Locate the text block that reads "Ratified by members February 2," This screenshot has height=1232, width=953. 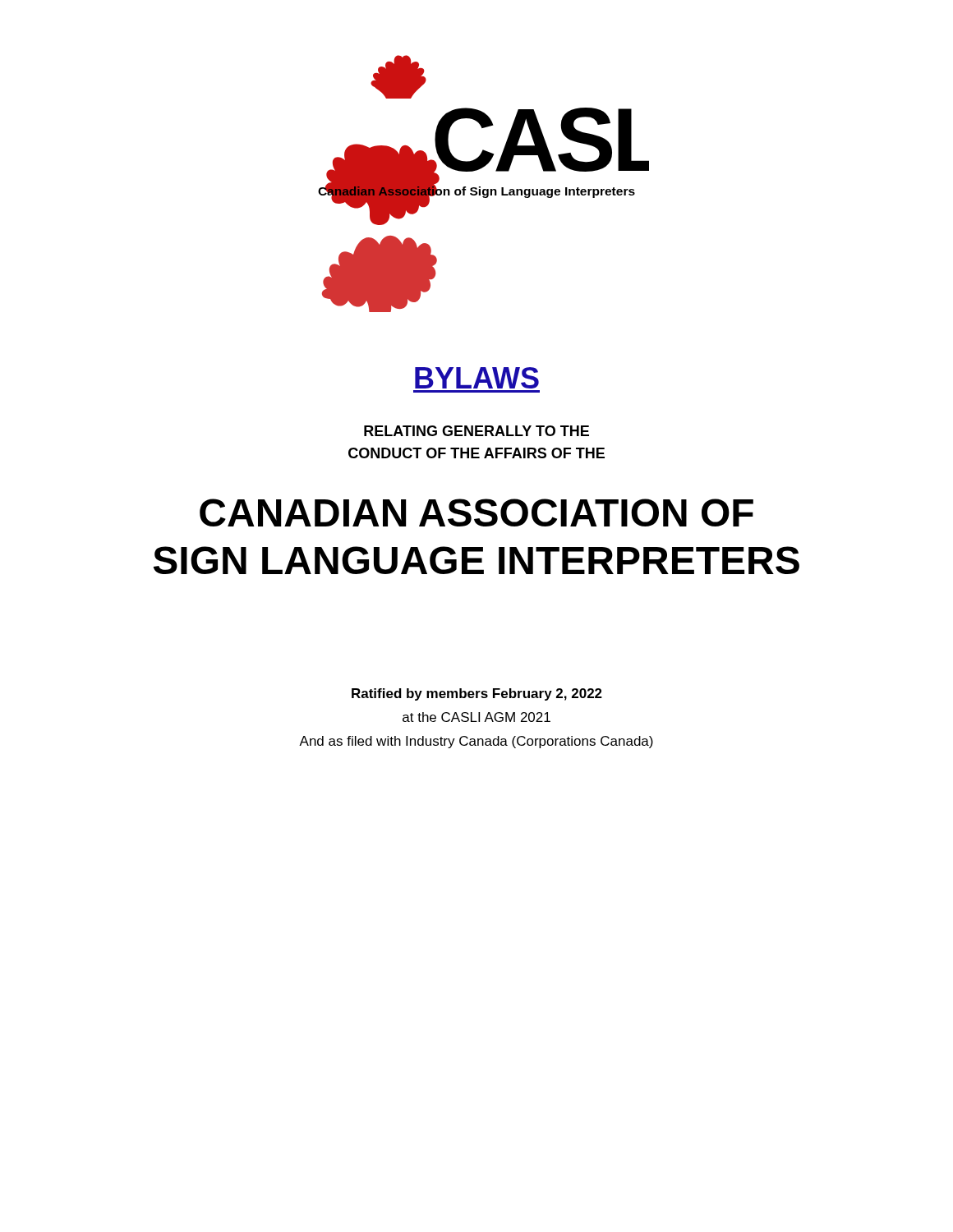(476, 718)
